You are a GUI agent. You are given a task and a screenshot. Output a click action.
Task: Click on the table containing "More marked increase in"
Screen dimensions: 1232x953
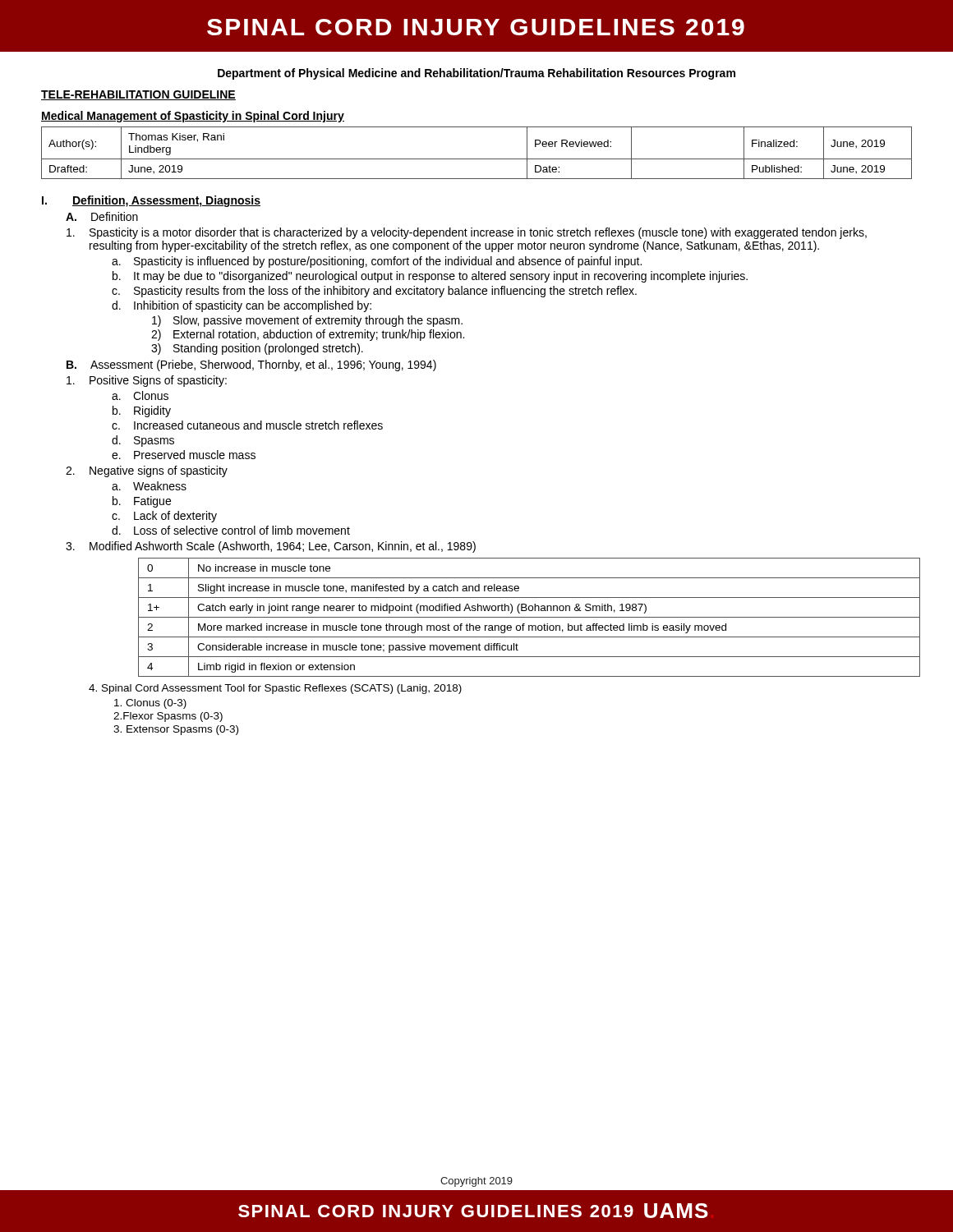[500, 617]
